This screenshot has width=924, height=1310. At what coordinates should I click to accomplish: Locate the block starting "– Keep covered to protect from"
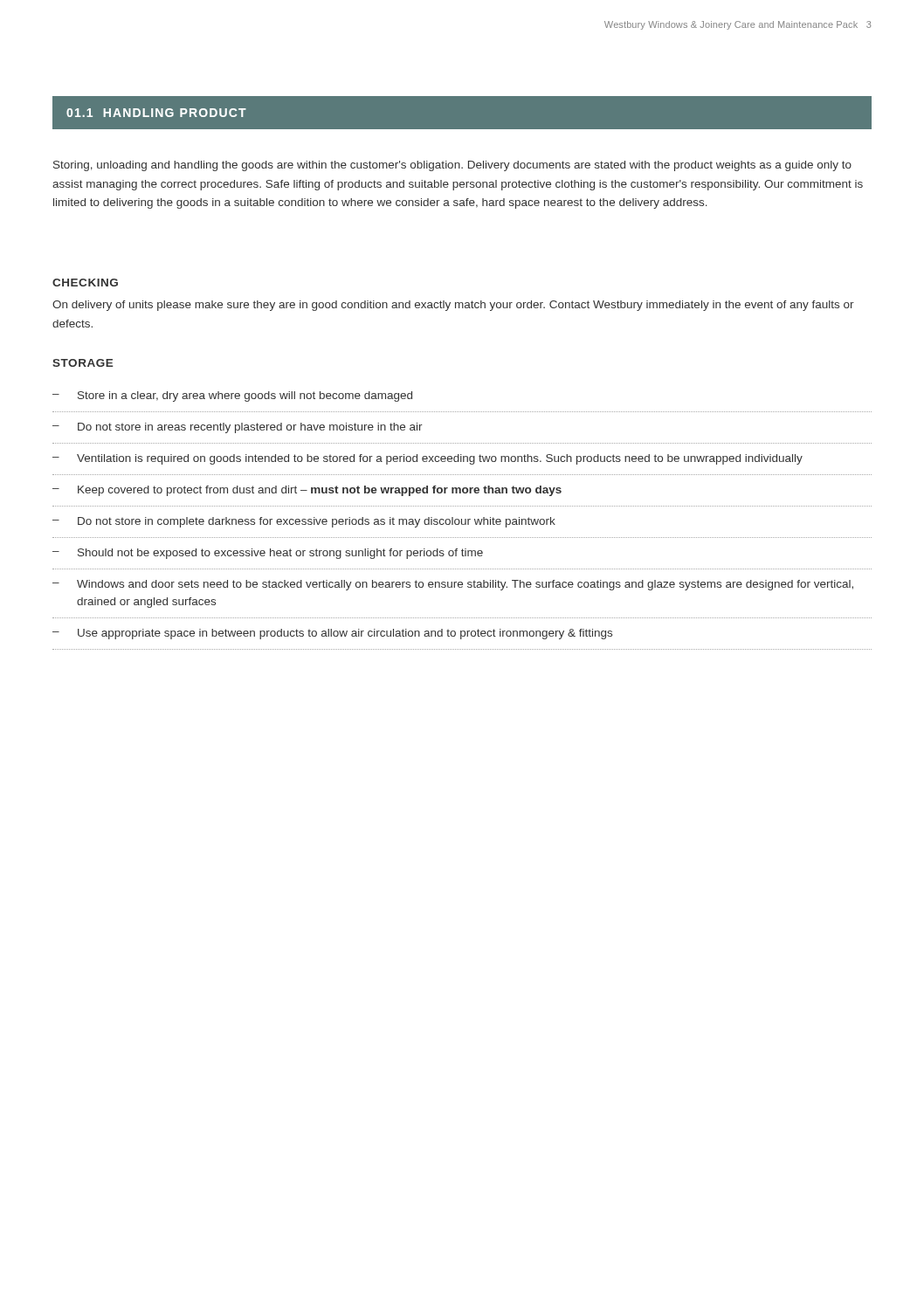462,490
